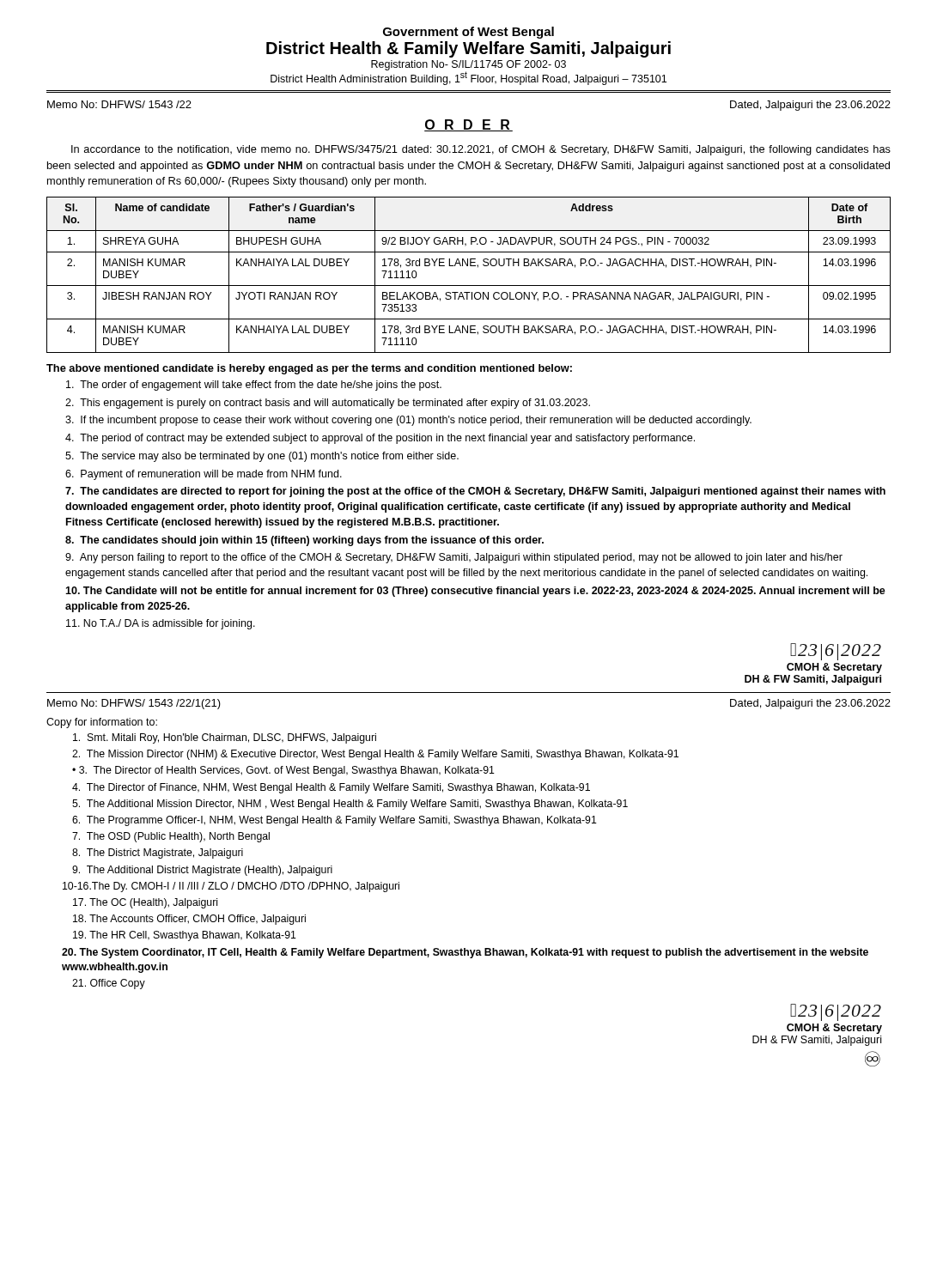Click the passage that begins "The above mentioned candidate is hereby engaged"
Screen dimensions: 1288x937
click(310, 368)
